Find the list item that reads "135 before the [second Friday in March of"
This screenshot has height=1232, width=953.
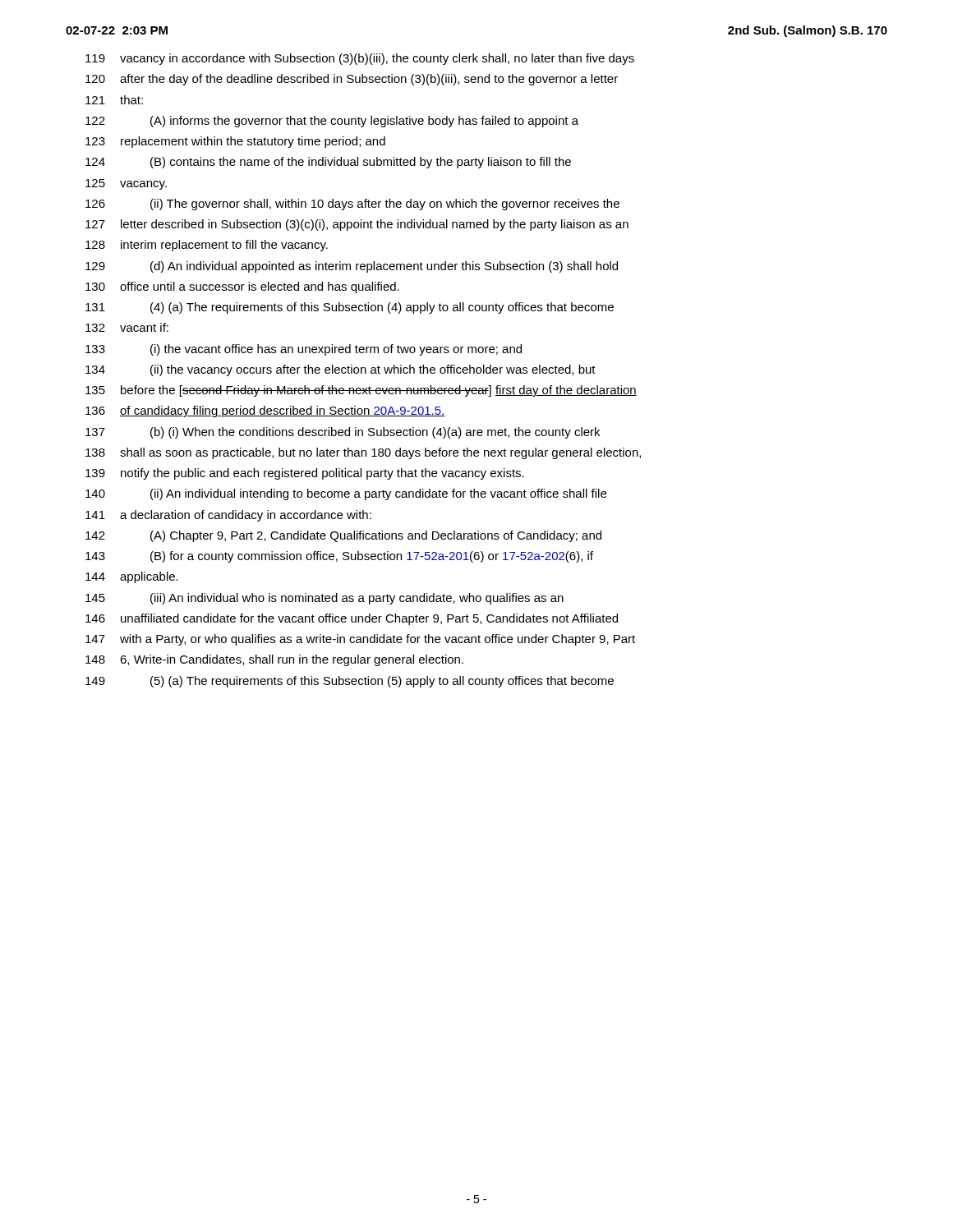476,390
